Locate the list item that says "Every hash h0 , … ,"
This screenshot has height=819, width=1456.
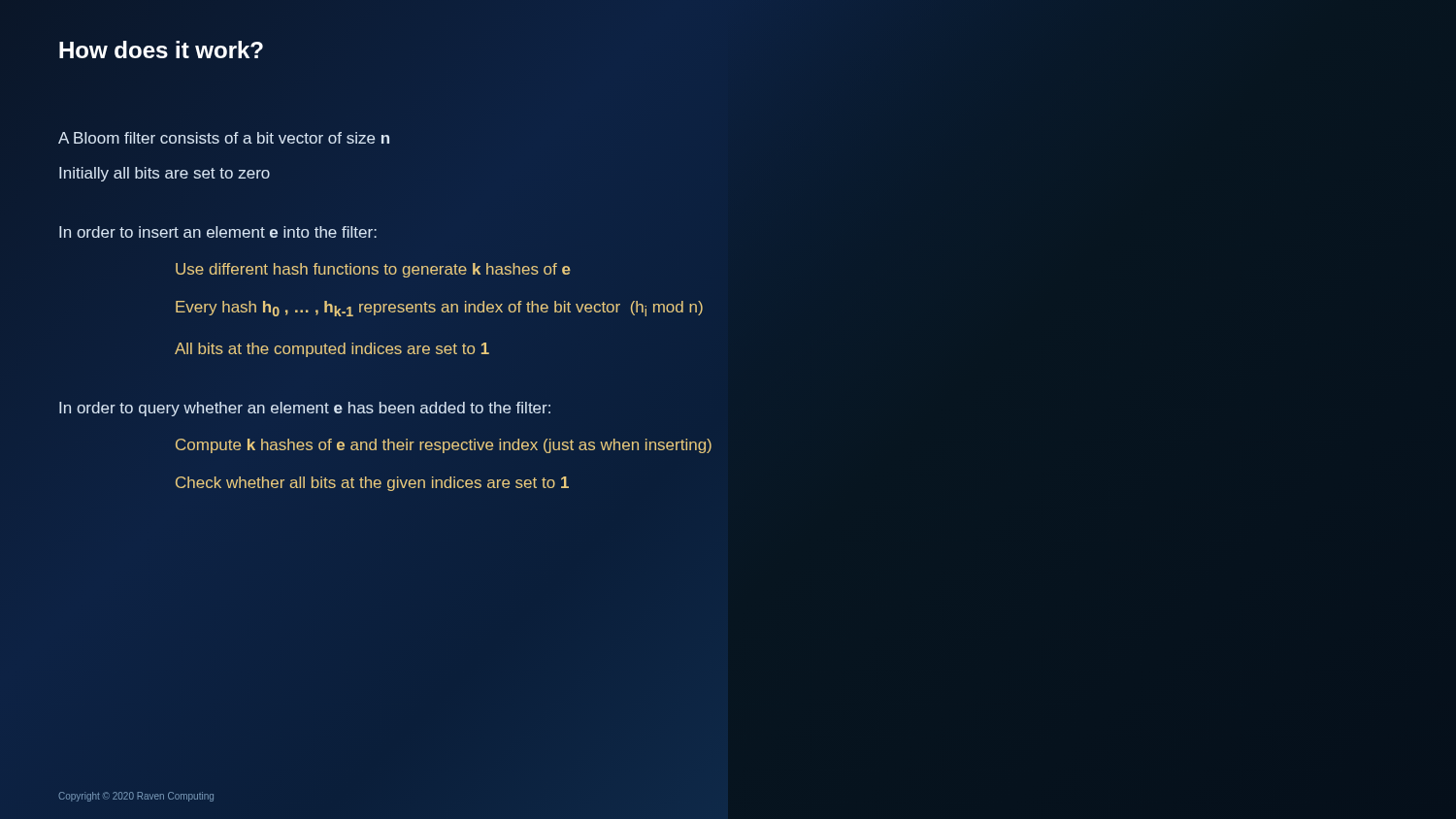439,309
